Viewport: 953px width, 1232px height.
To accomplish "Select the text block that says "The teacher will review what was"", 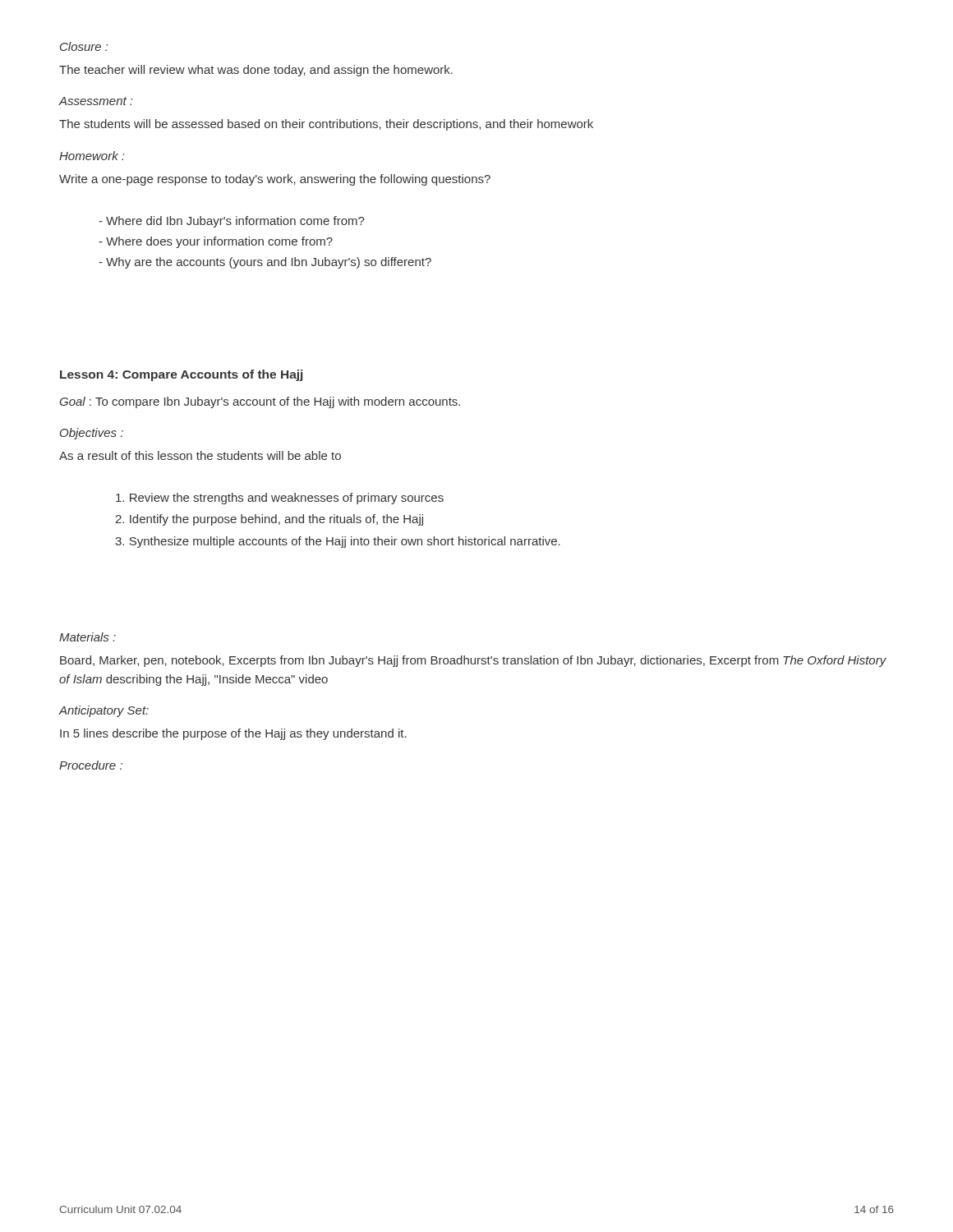I will (x=256, y=69).
